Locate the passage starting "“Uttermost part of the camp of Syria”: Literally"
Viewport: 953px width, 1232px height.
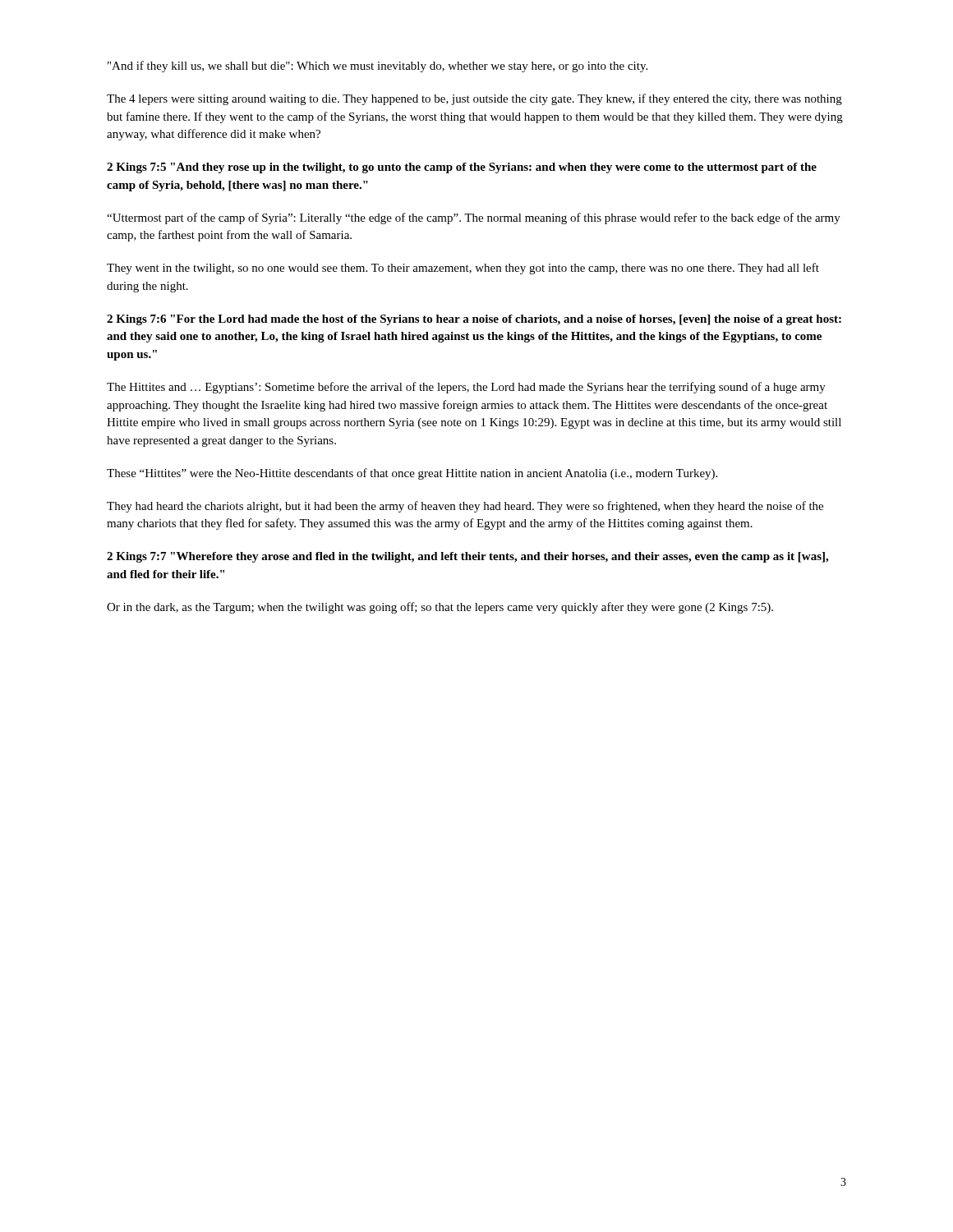(x=474, y=226)
